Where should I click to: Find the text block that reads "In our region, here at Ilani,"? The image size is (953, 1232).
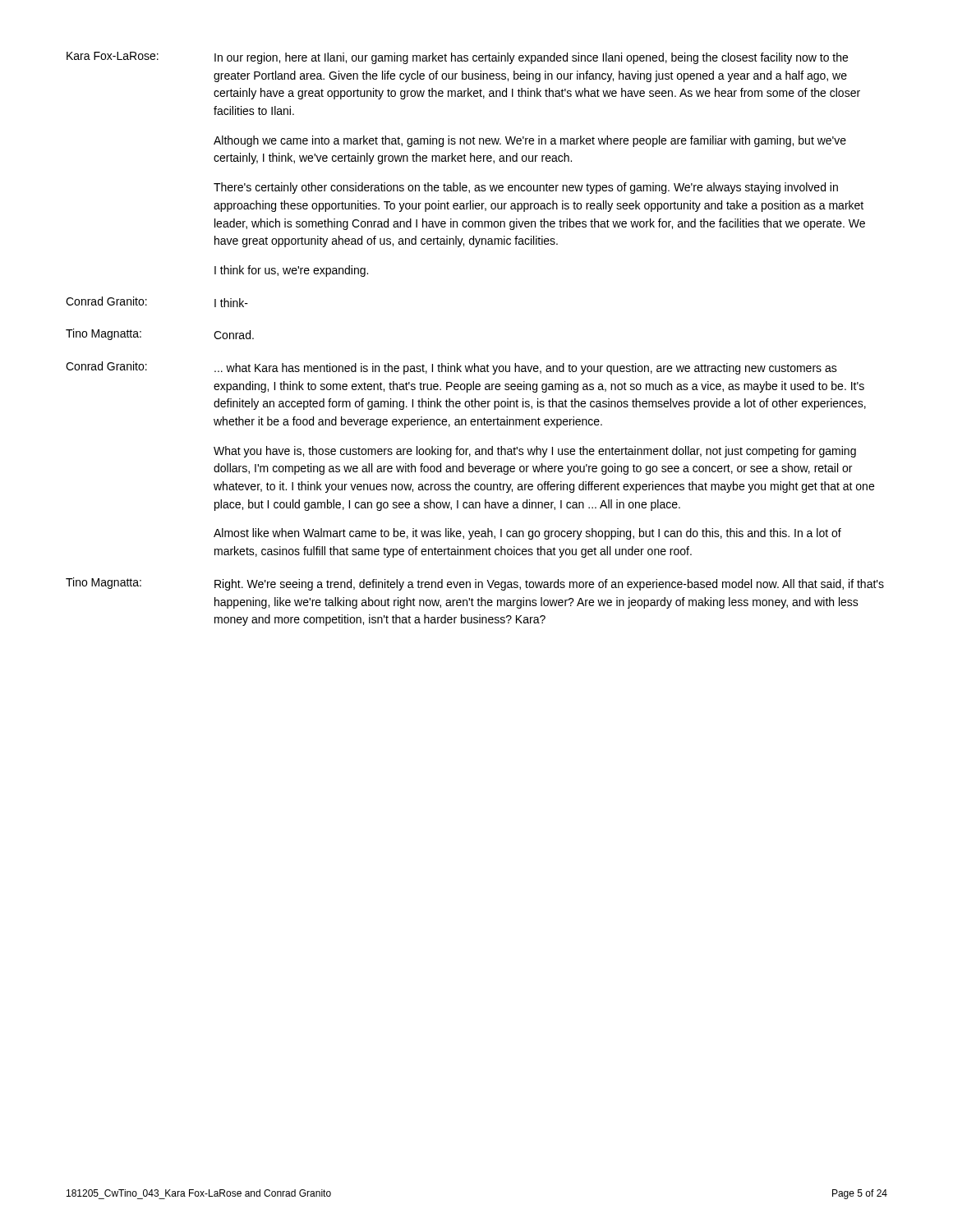pos(550,164)
